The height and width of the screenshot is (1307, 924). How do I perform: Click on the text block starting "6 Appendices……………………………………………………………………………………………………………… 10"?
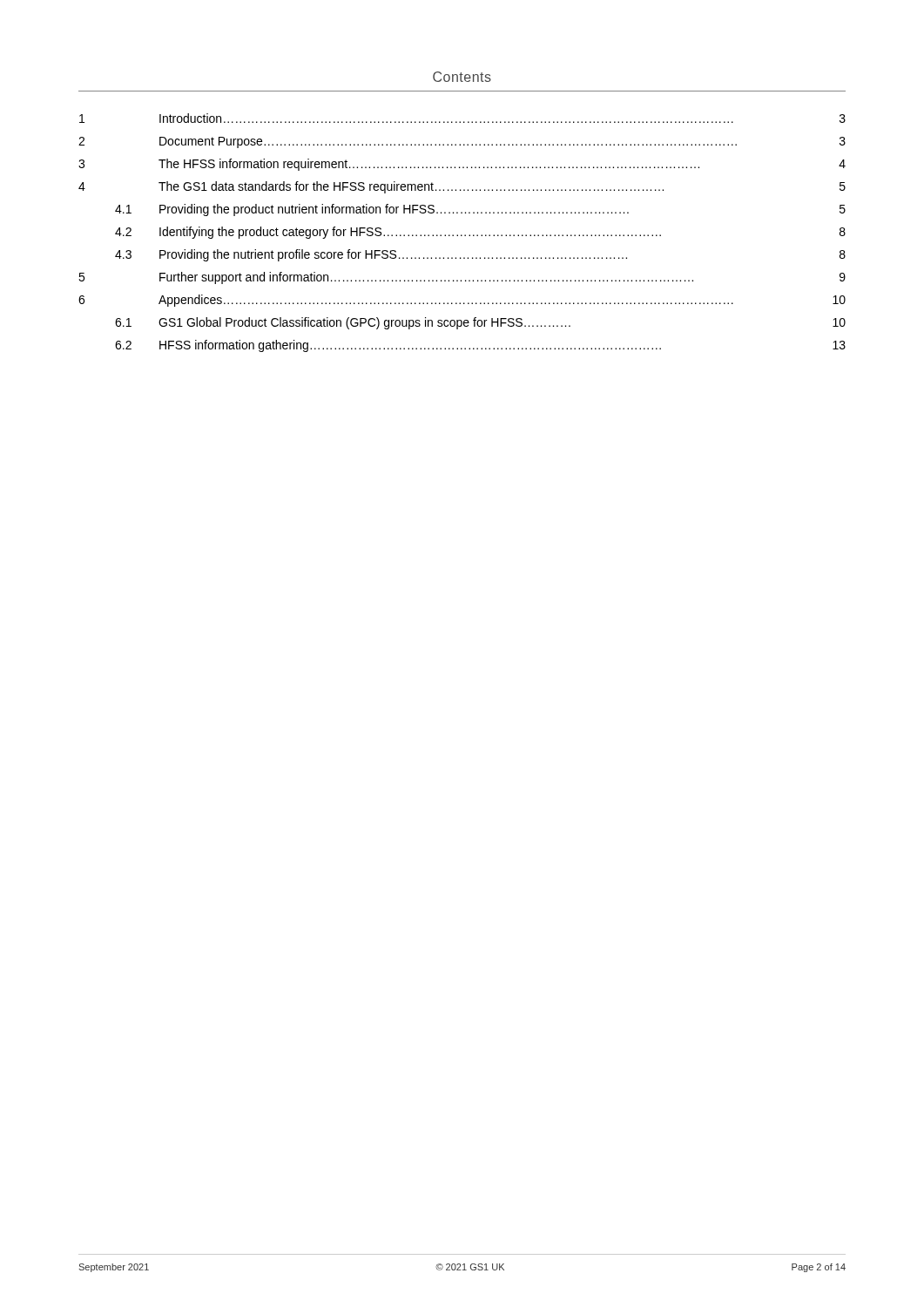(x=462, y=300)
